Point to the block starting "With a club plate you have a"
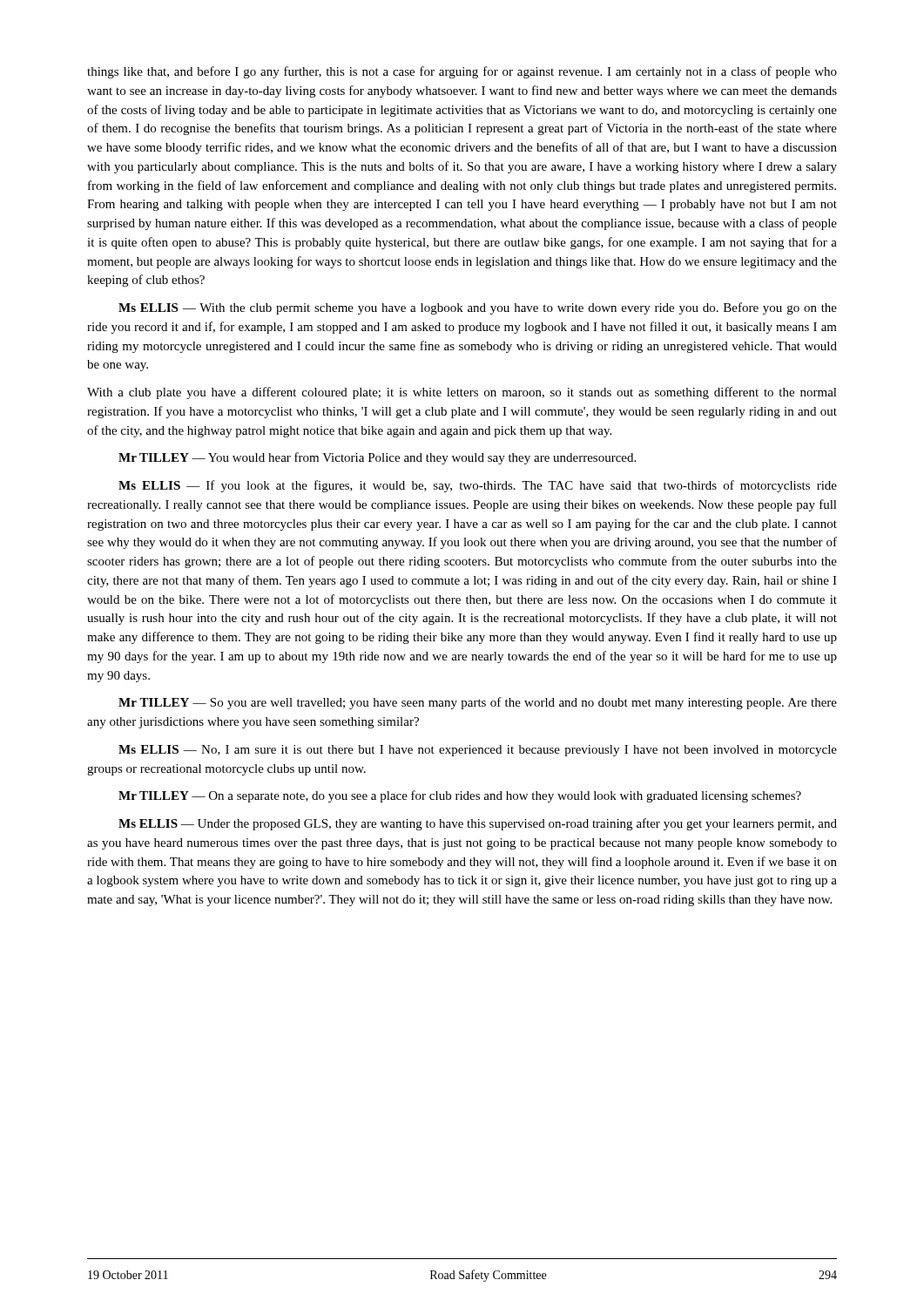The image size is (924, 1307). pos(462,411)
